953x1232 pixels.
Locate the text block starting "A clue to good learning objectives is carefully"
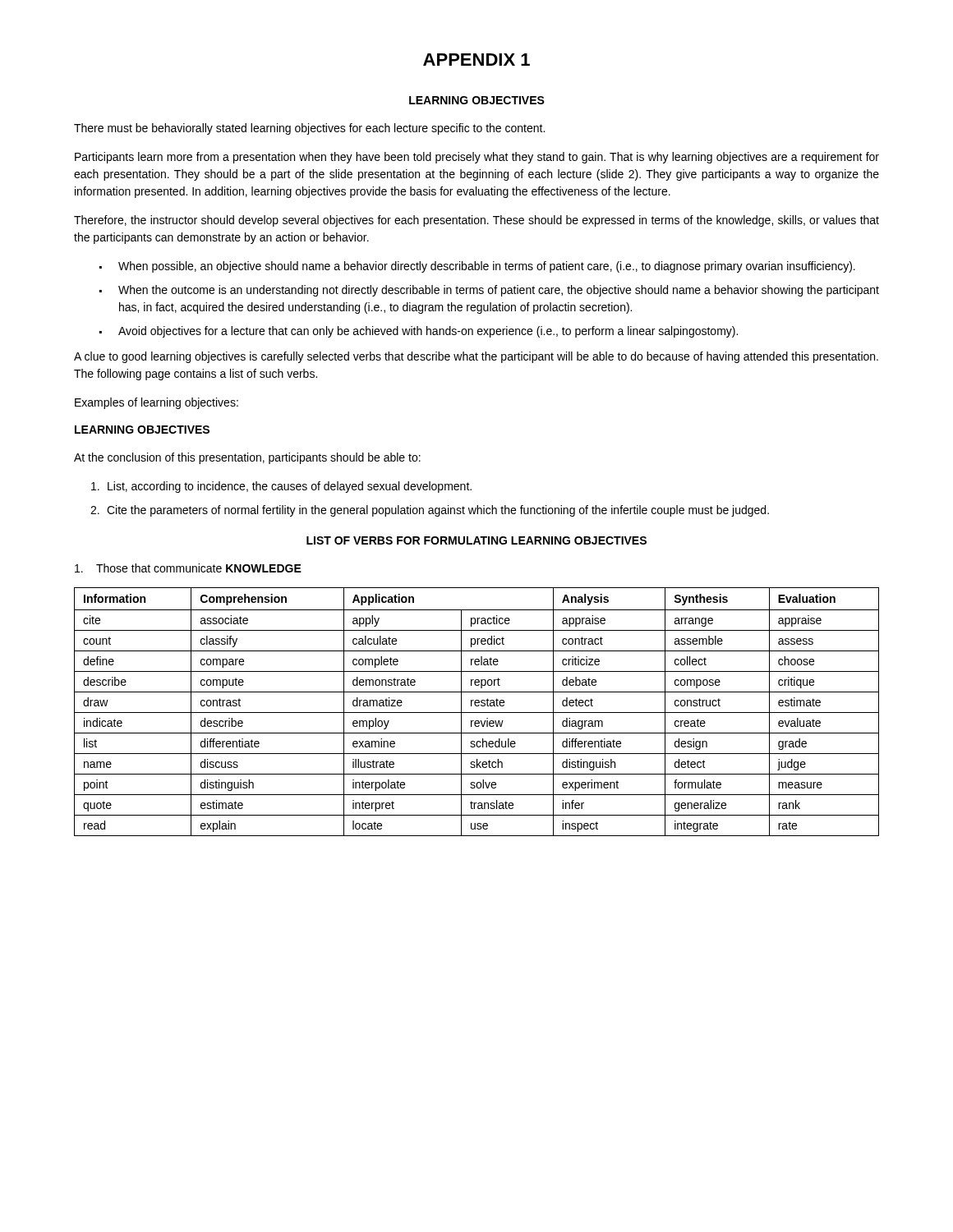tap(476, 365)
